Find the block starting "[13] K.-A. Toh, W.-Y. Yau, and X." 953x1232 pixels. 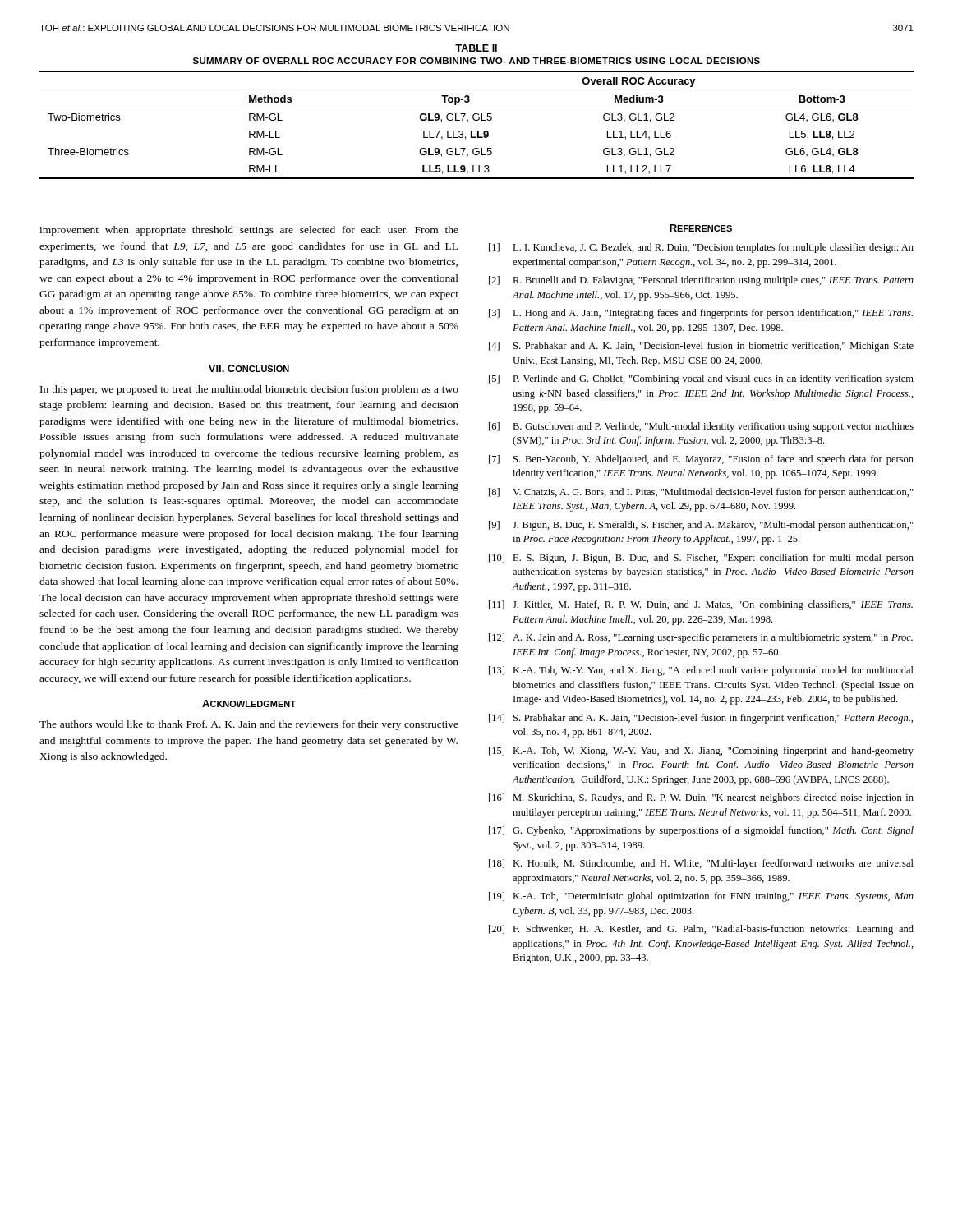701,685
